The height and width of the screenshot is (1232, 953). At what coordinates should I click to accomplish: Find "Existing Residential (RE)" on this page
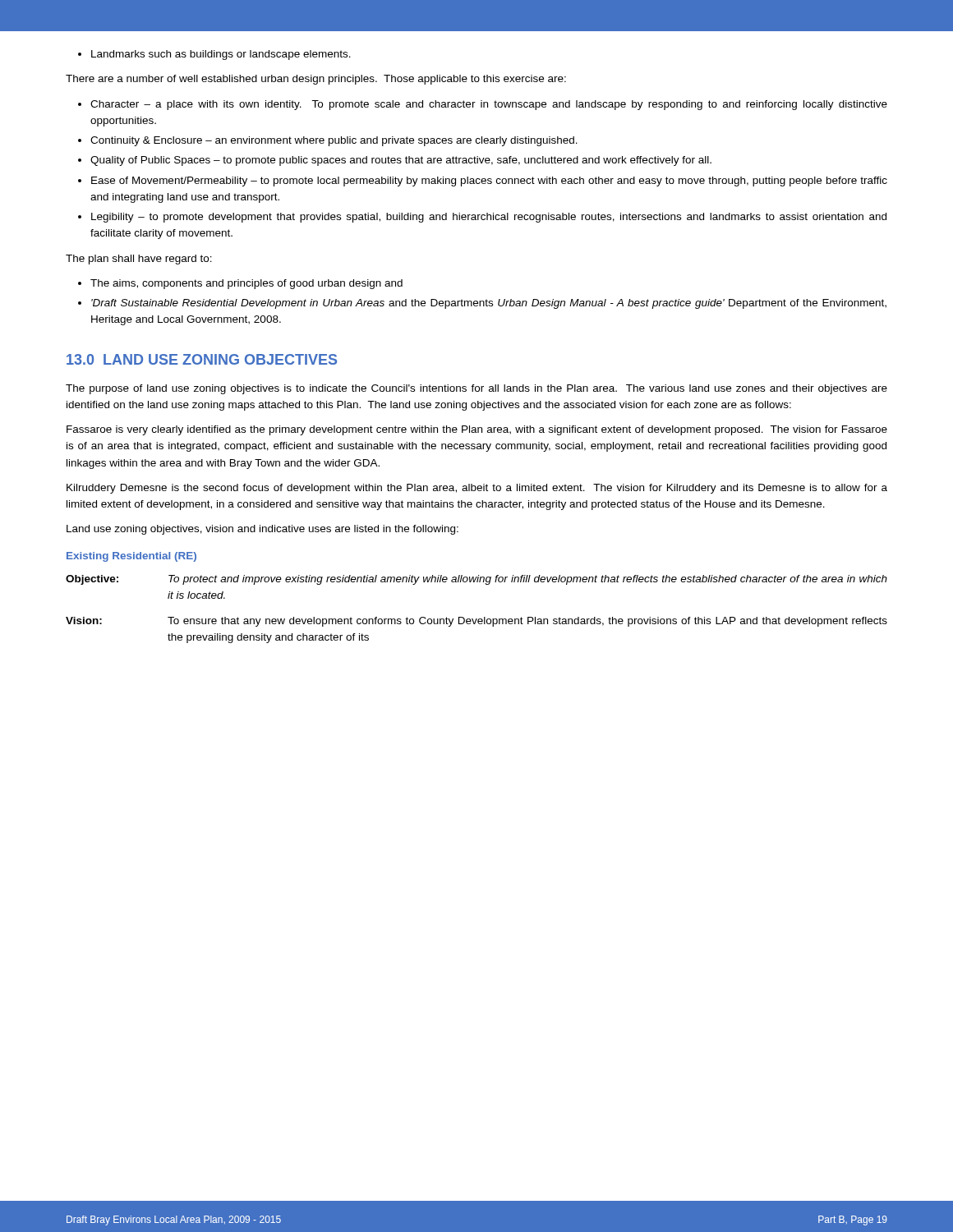[131, 555]
